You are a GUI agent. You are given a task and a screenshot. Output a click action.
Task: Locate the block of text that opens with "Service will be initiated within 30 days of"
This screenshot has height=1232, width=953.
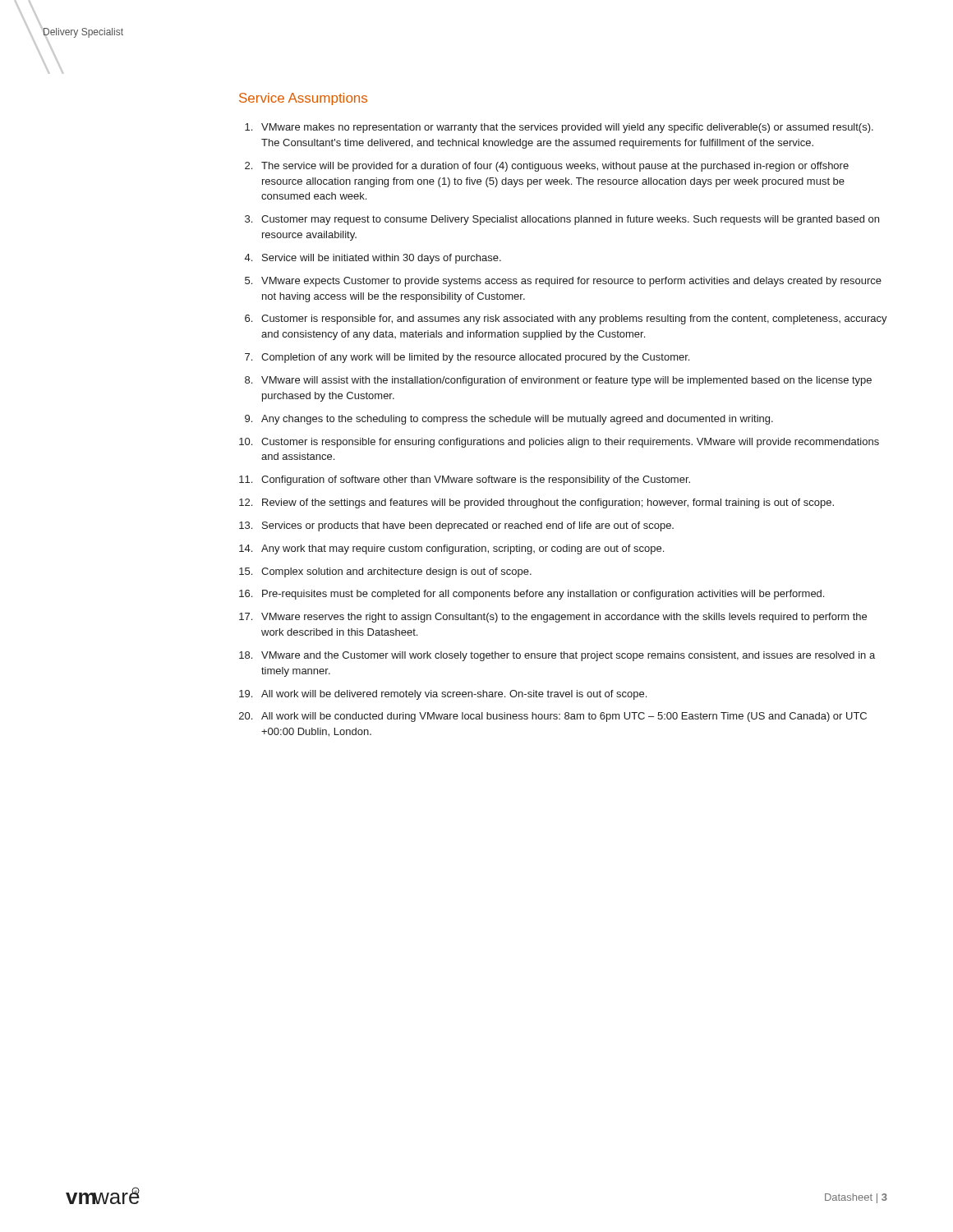[382, 259]
